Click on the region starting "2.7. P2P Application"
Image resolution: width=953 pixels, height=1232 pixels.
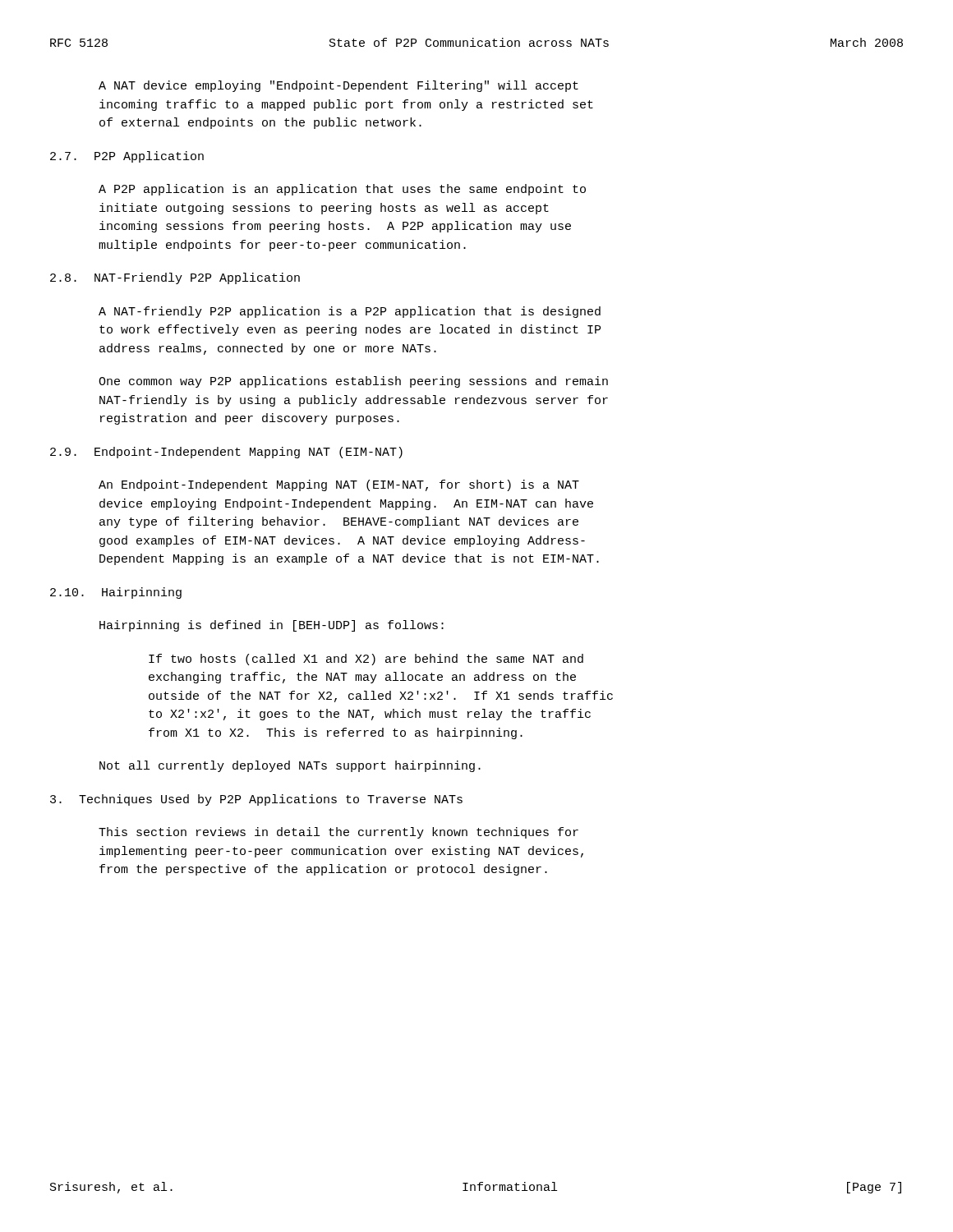(x=127, y=157)
